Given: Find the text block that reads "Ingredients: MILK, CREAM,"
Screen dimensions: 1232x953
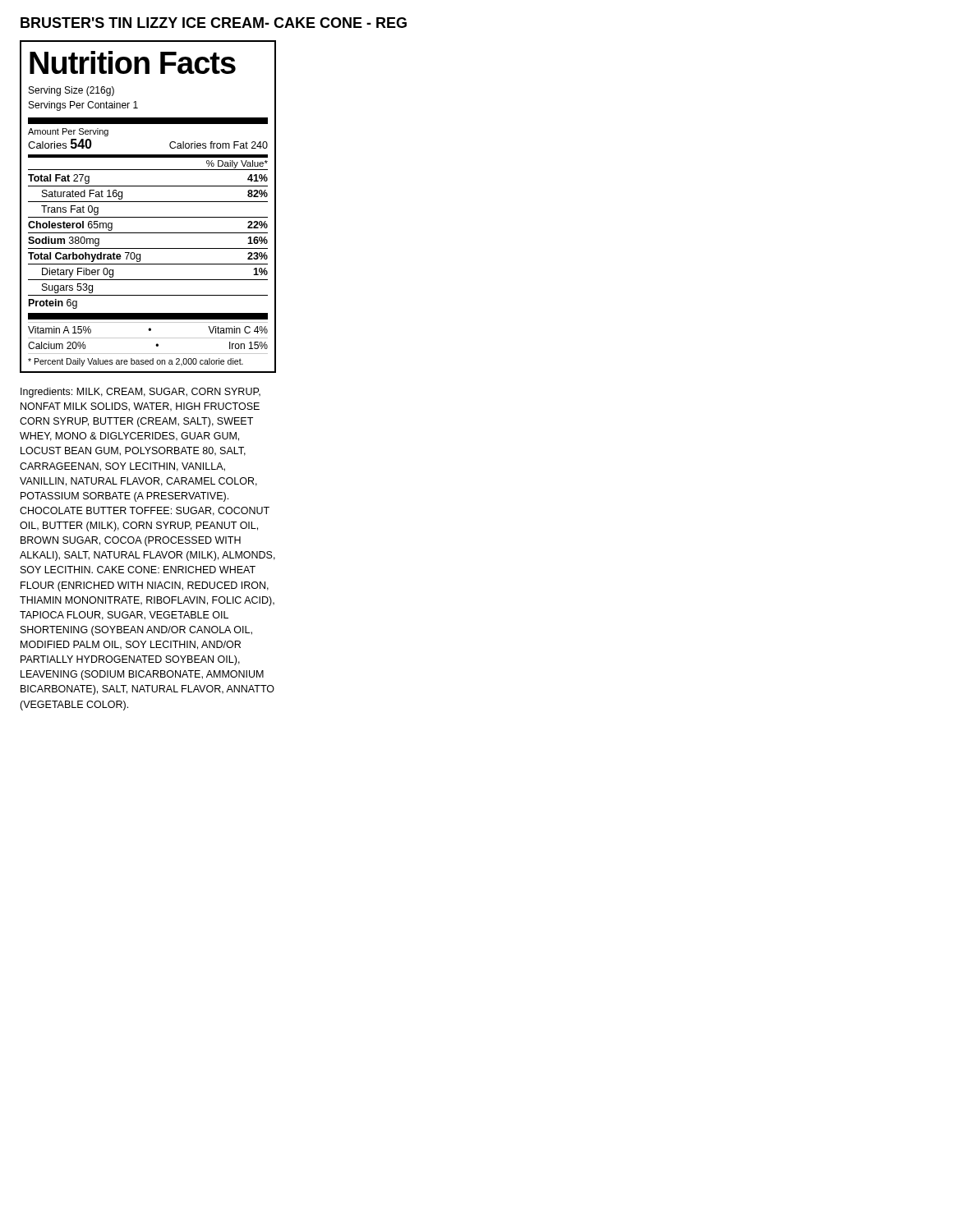Looking at the screenshot, I should tap(148, 548).
